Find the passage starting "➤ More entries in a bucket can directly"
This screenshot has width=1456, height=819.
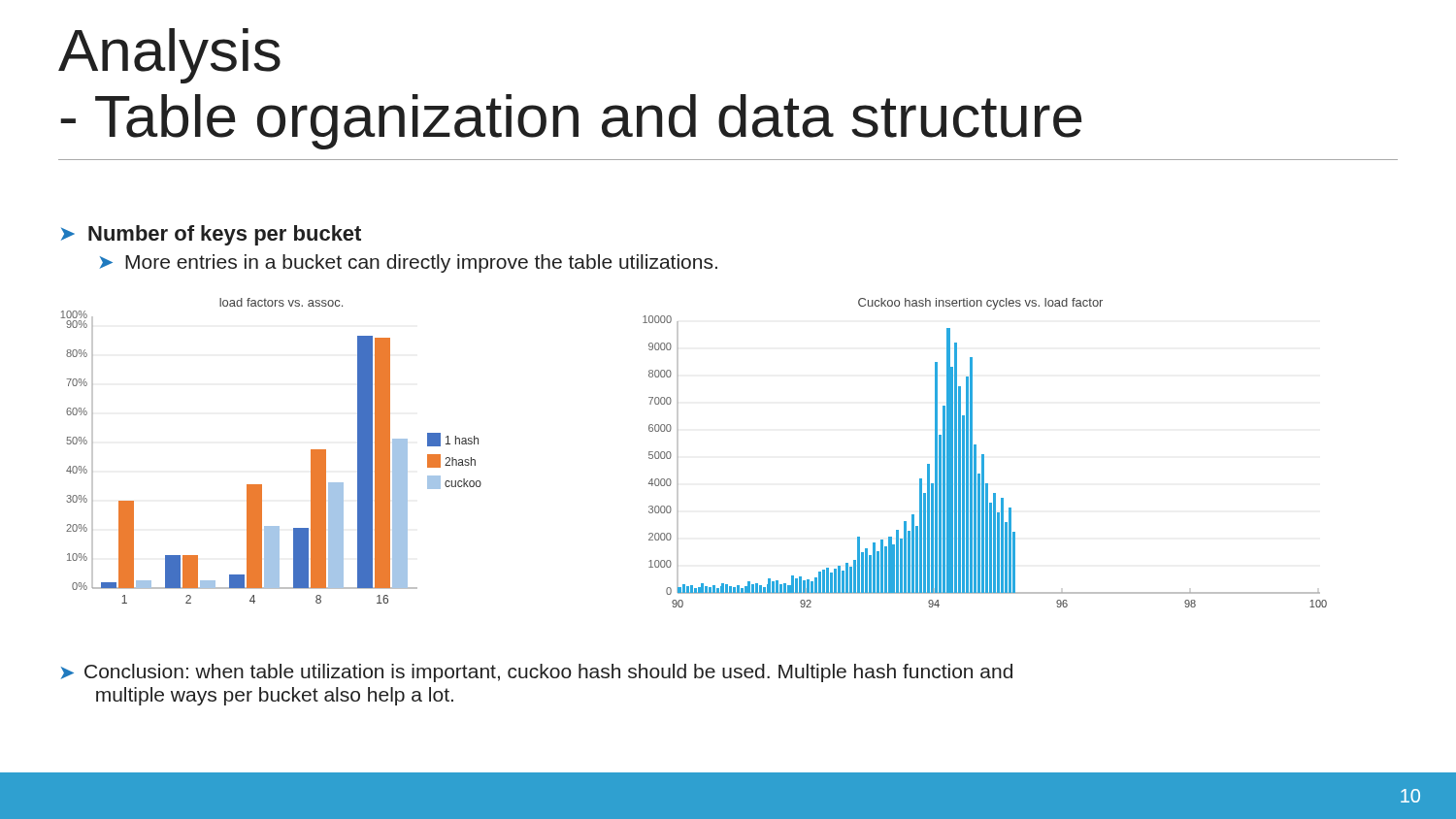click(x=408, y=262)
